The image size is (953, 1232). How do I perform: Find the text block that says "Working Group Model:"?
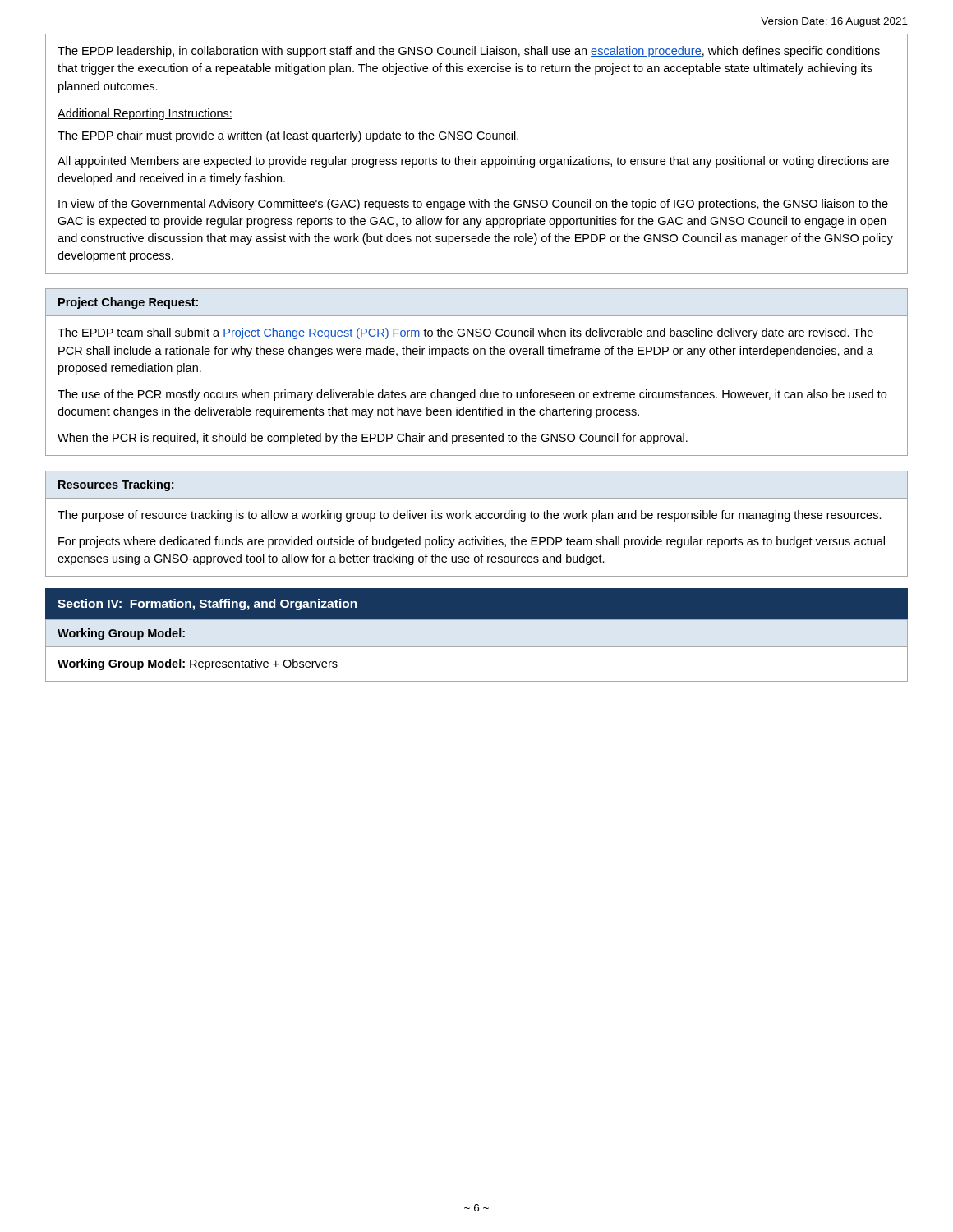point(198,663)
